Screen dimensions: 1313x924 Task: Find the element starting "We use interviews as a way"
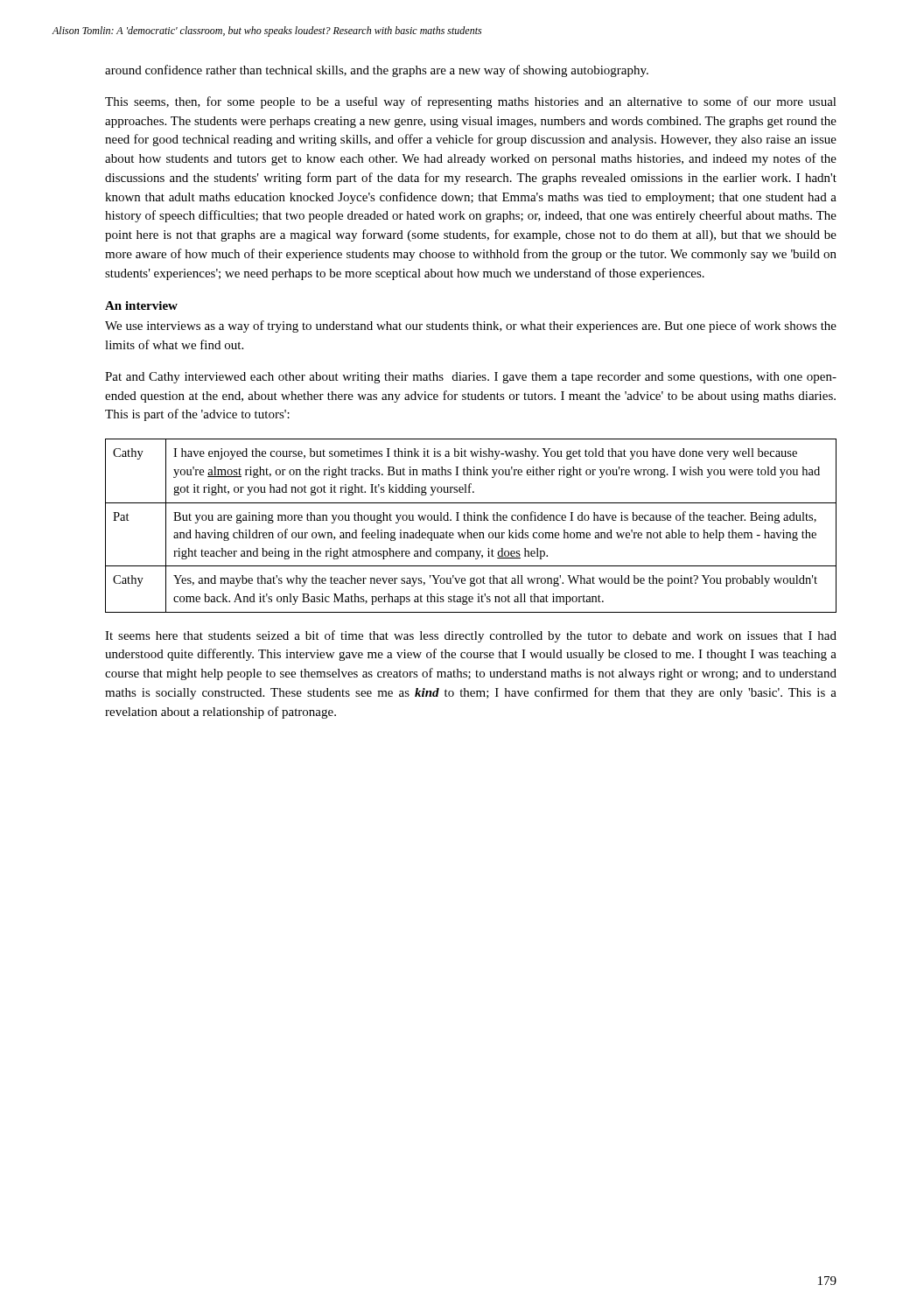coord(471,335)
